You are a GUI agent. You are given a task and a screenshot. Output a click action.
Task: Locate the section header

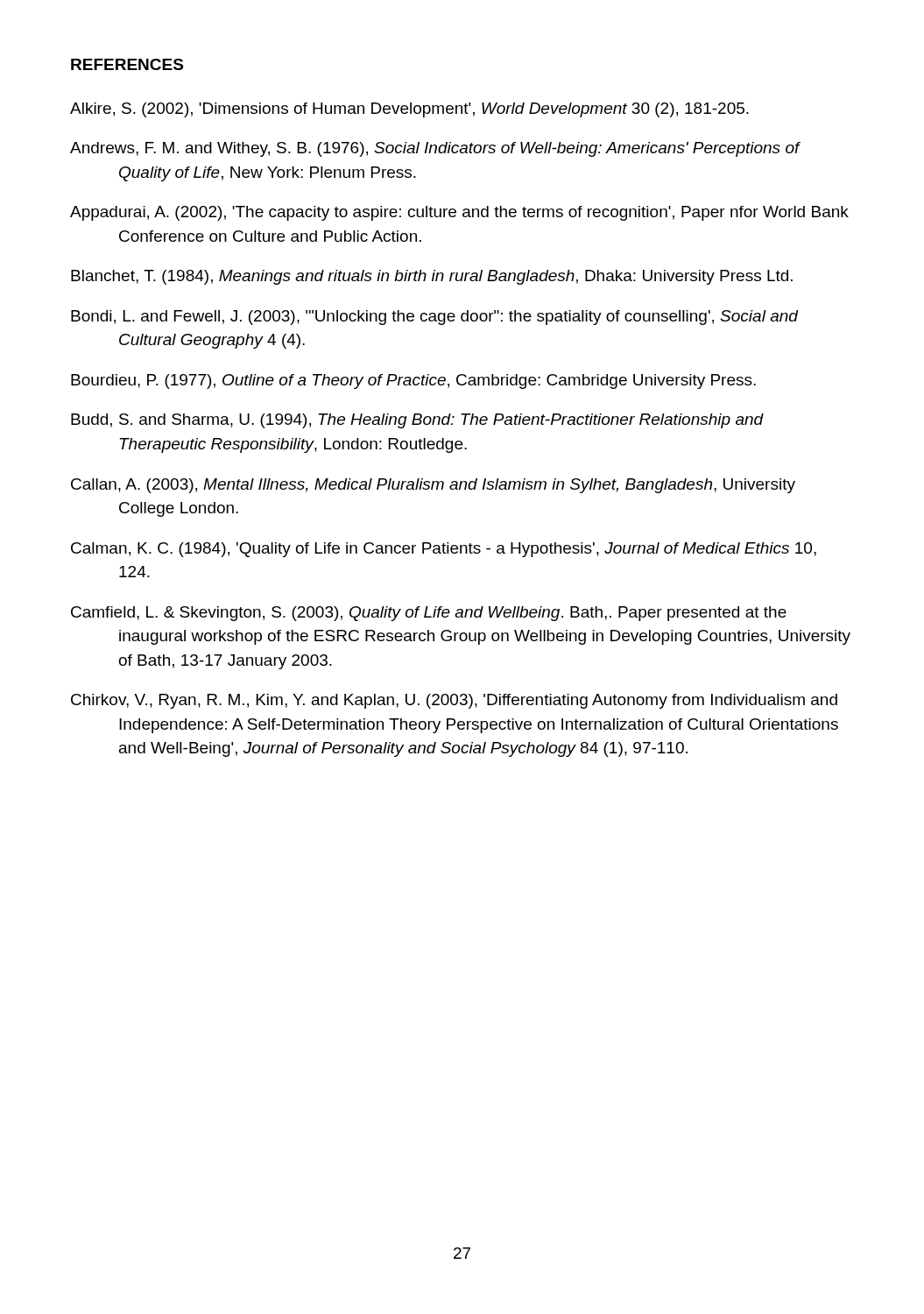(x=127, y=64)
